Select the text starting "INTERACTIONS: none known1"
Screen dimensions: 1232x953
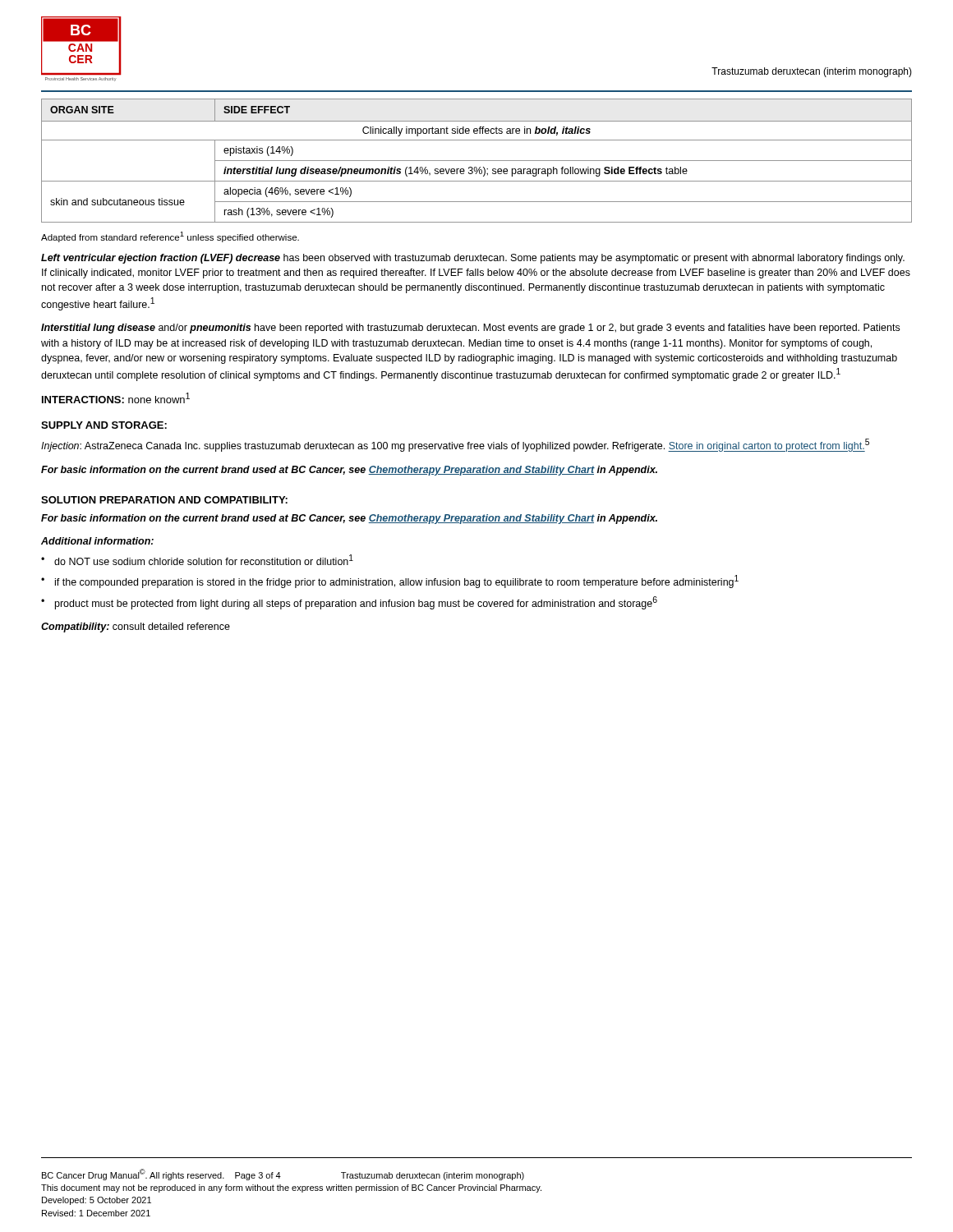(x=116, y=399)
